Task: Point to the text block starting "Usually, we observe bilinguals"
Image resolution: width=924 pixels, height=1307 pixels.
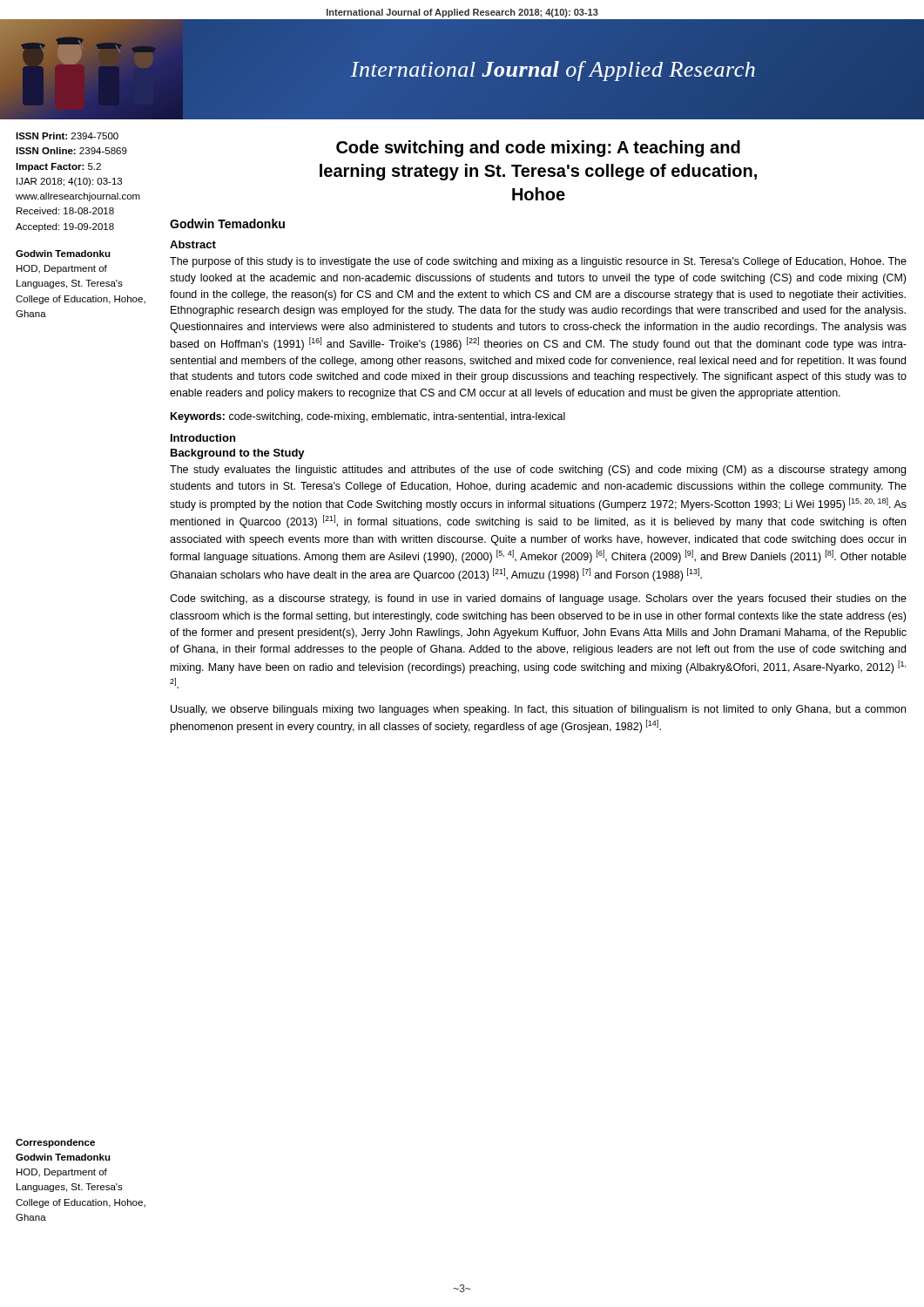Action: 538,718
